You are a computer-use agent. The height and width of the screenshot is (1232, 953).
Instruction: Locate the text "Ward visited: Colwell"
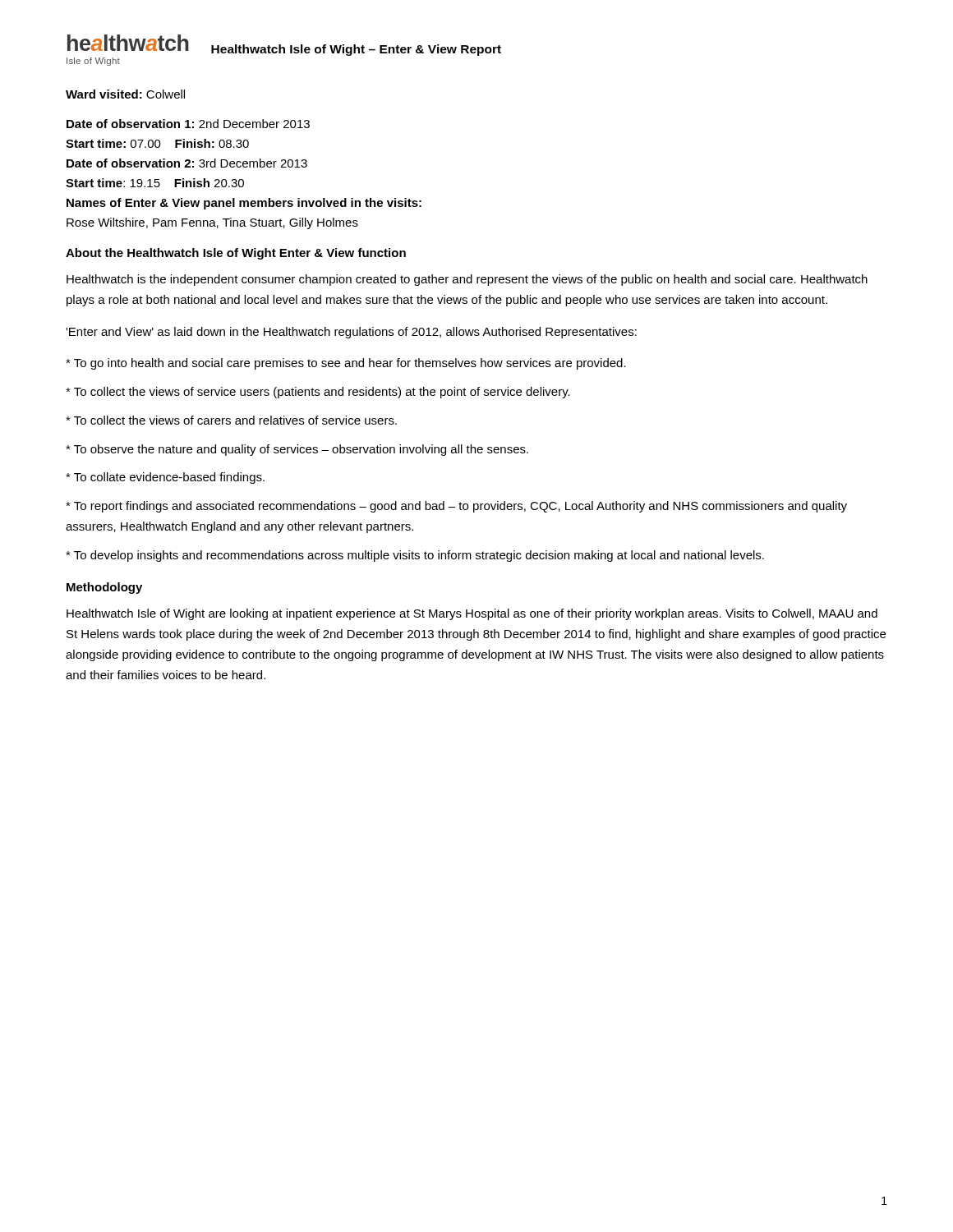(126, 94)
